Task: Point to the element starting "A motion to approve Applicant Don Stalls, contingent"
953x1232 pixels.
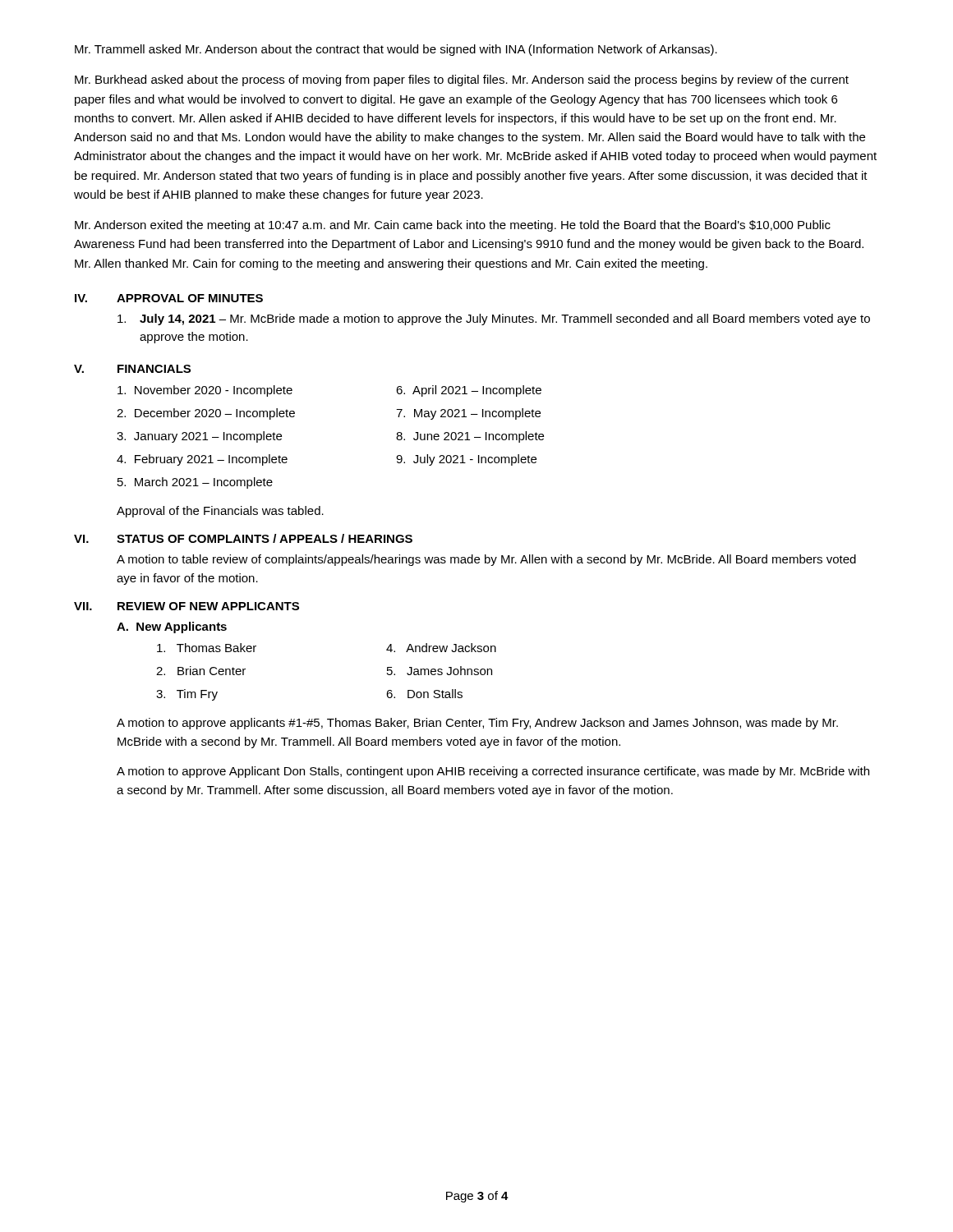Action: pos(493,780)
